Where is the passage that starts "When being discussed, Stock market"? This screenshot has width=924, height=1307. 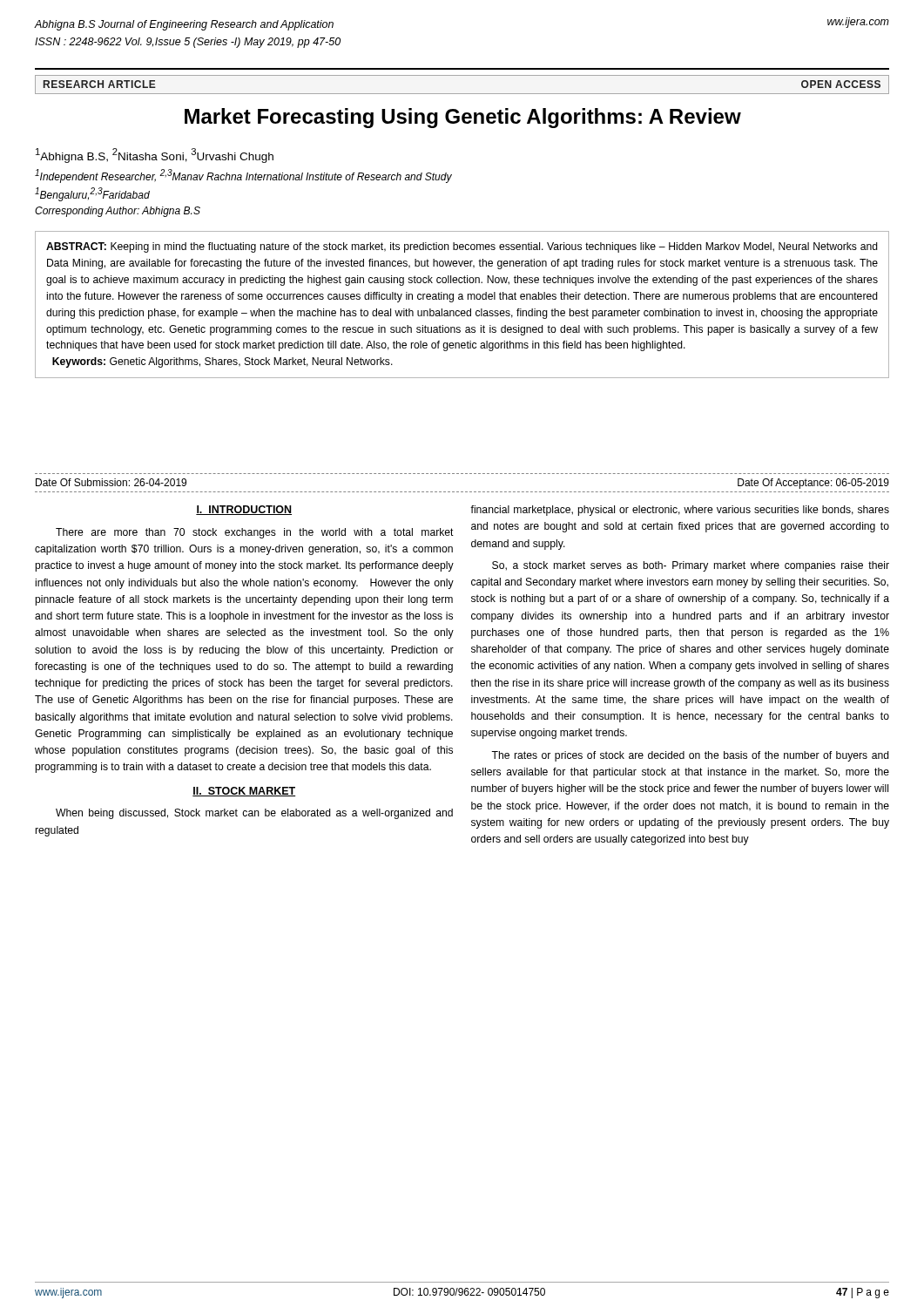pos(244,822)
